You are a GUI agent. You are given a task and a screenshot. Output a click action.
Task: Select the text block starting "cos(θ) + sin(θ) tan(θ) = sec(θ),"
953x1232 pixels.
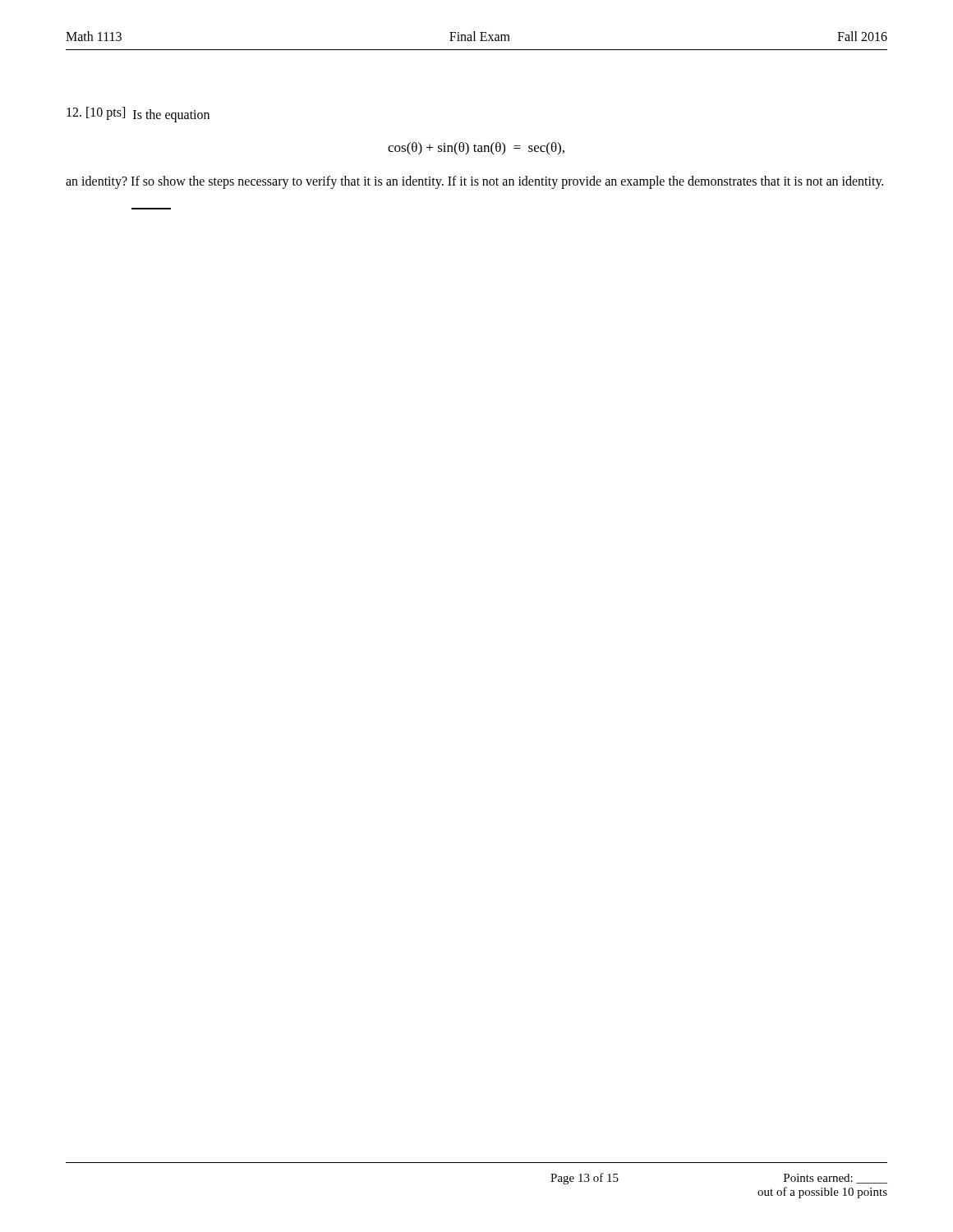click(476, 147)
